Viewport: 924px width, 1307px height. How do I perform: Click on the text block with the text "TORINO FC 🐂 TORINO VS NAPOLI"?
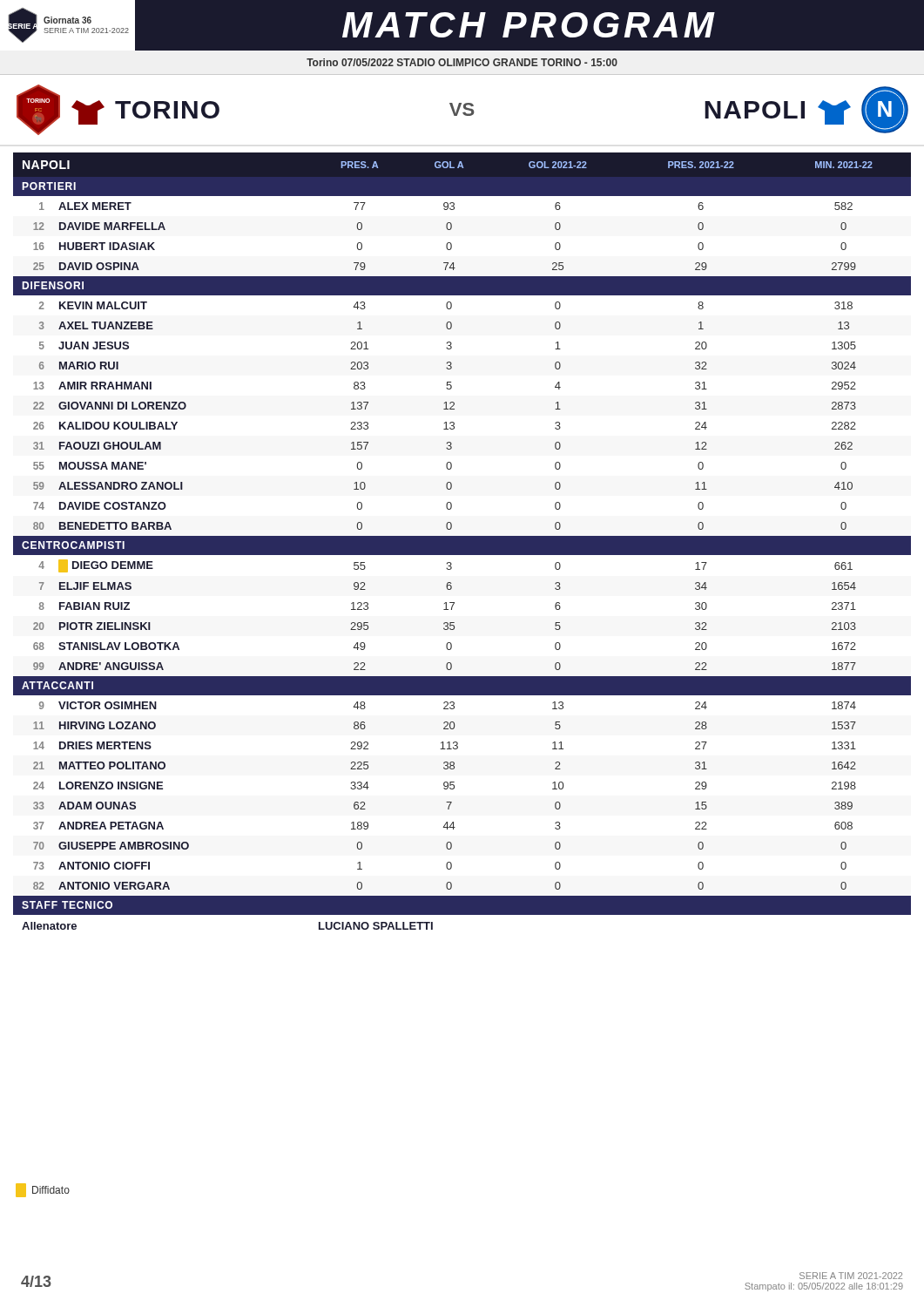point(462,110)
